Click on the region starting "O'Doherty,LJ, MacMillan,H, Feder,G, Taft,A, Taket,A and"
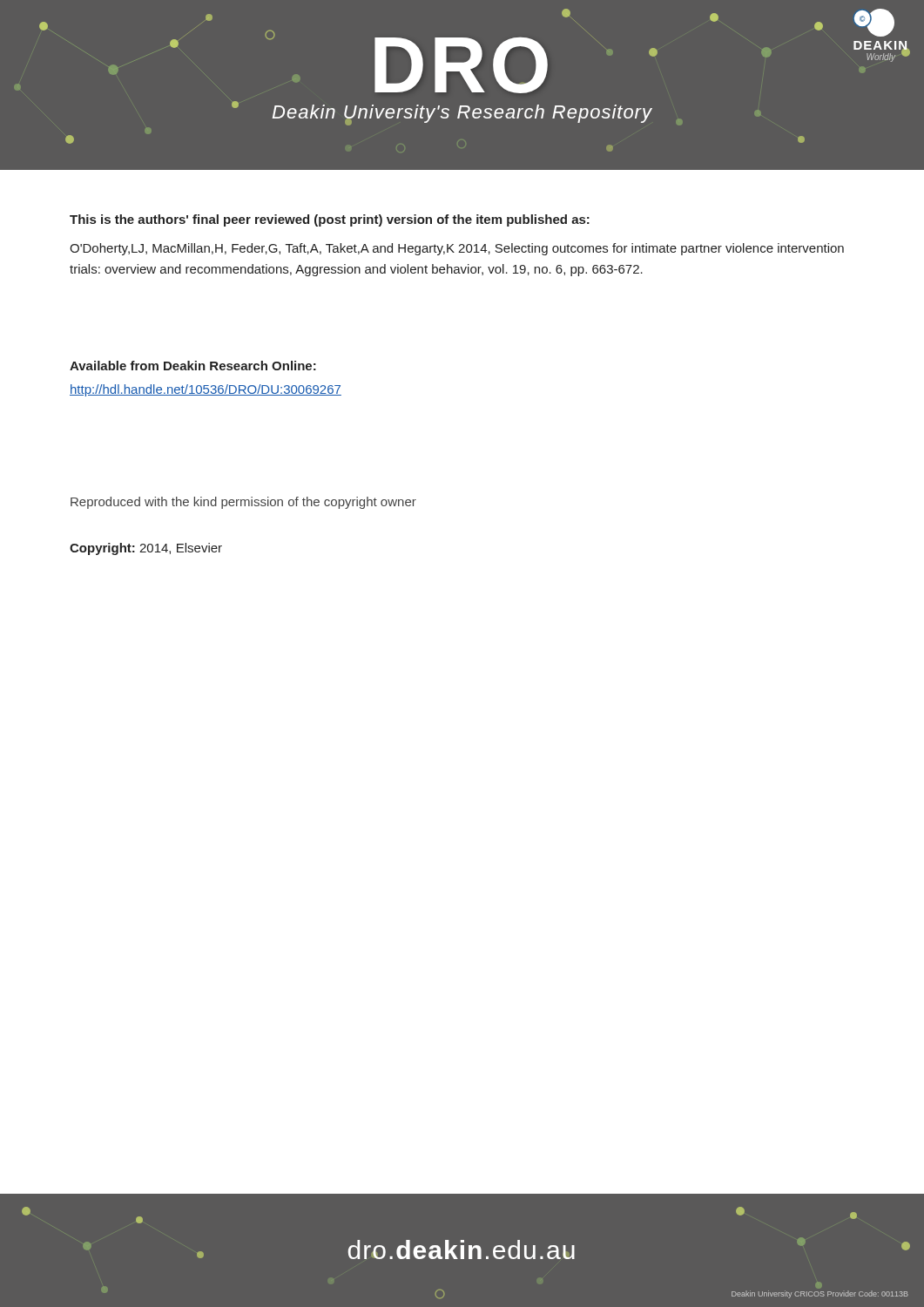Image resolution: width=924 pixels, height=1307 pixels. pos(457,259)
